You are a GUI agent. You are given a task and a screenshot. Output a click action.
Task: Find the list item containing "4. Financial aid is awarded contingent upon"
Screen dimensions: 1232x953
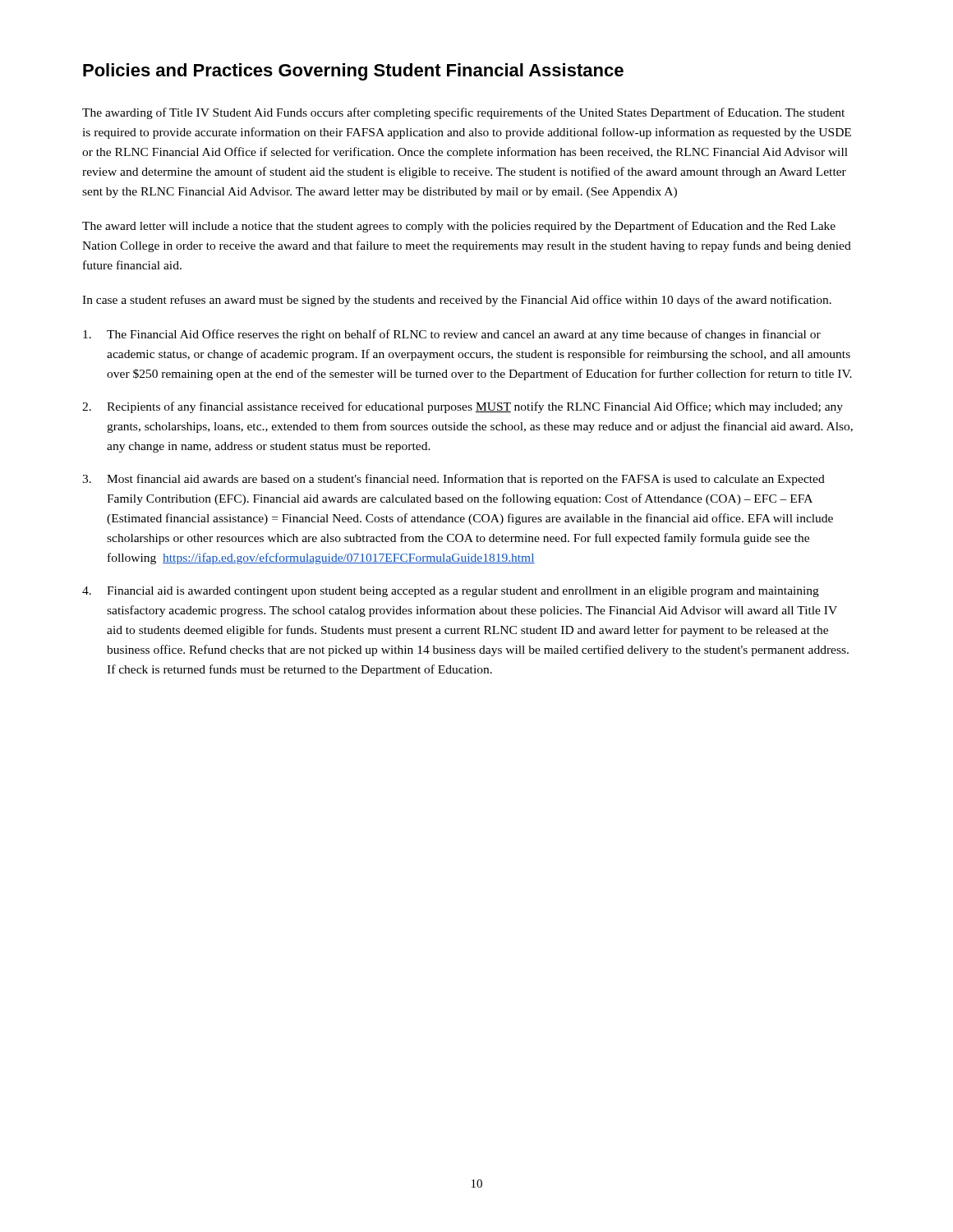click(468, 630)
